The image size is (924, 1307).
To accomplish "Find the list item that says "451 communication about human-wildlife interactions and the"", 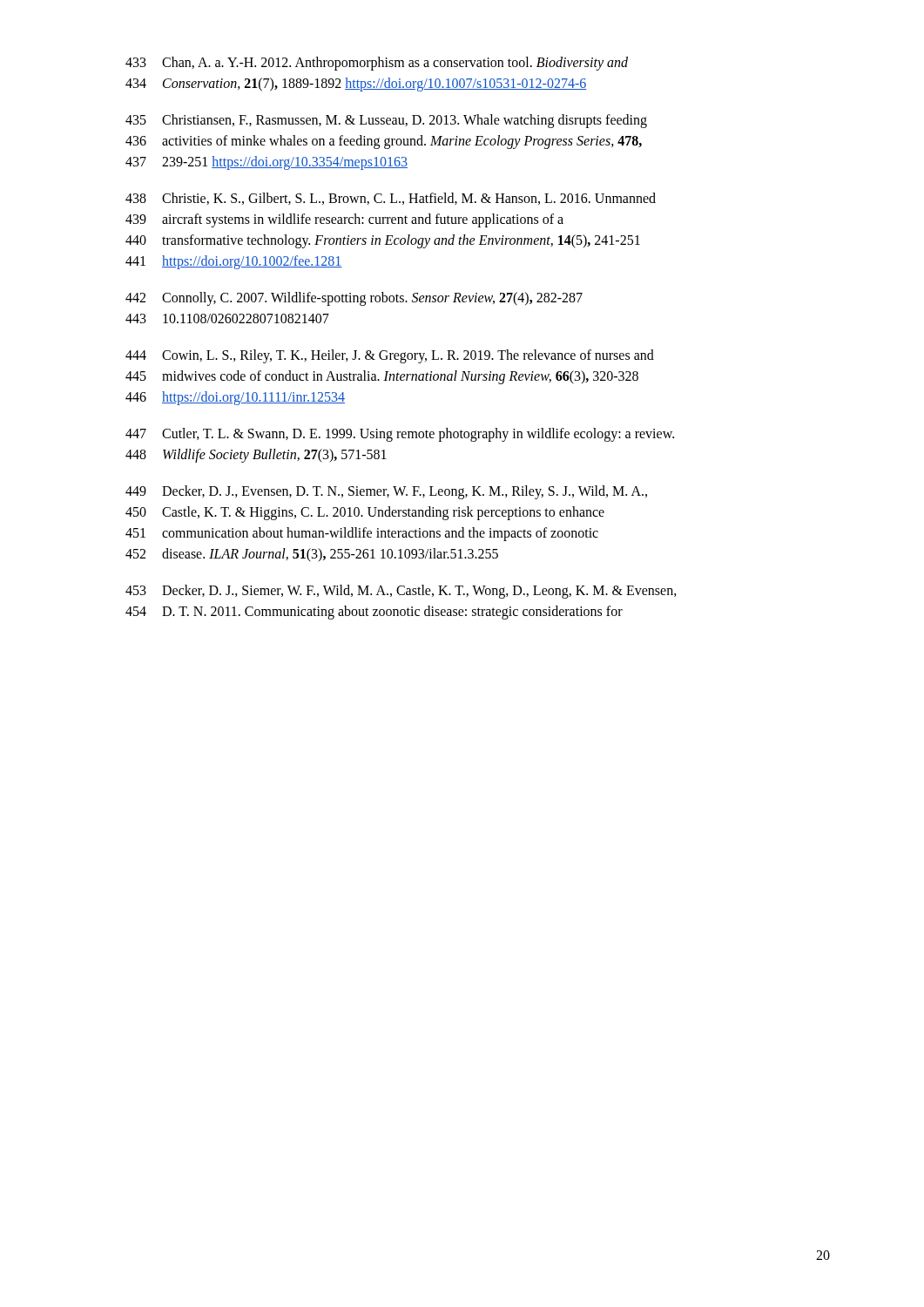I will (462, 533).
